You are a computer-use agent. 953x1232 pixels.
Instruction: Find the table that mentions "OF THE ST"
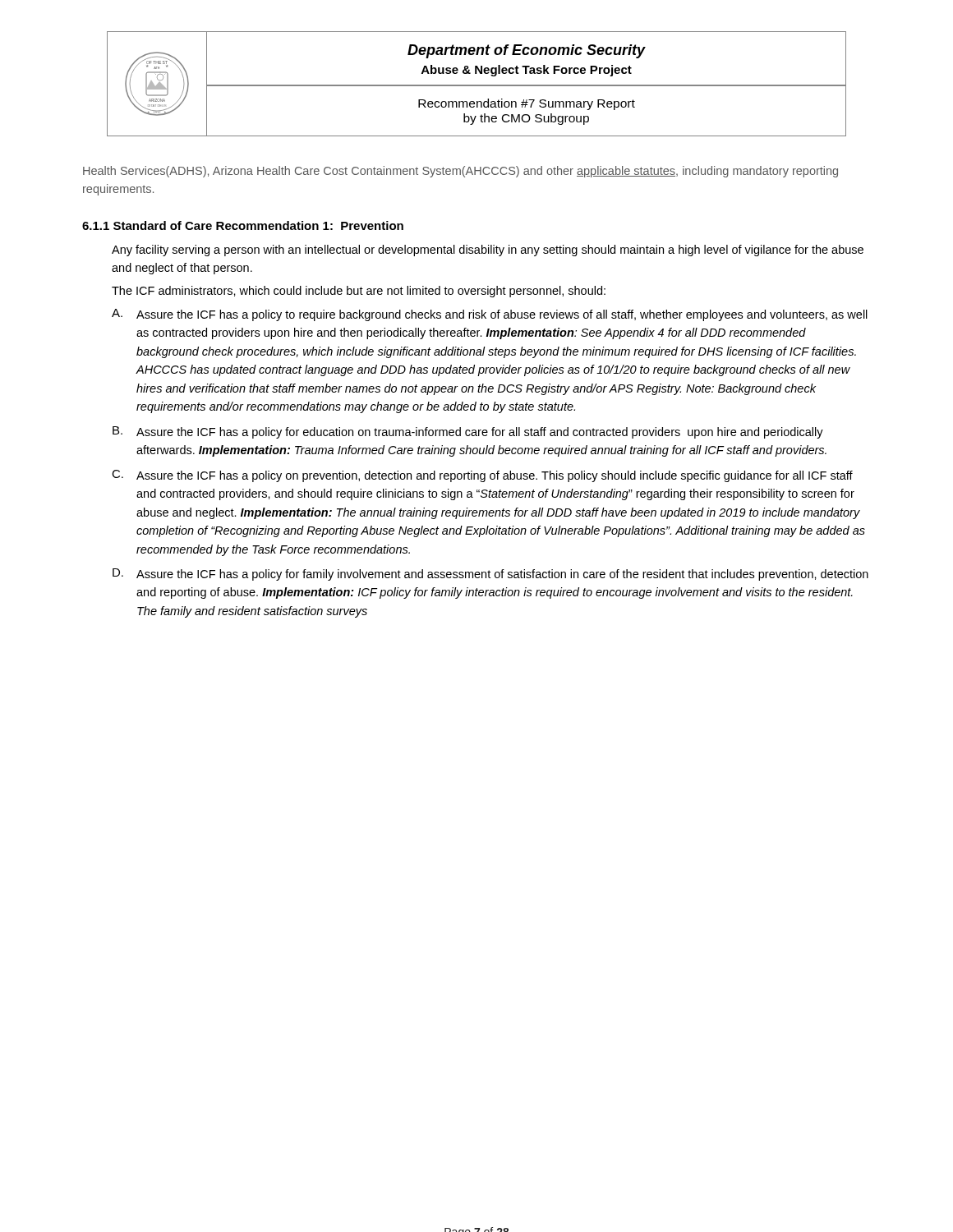476,84
